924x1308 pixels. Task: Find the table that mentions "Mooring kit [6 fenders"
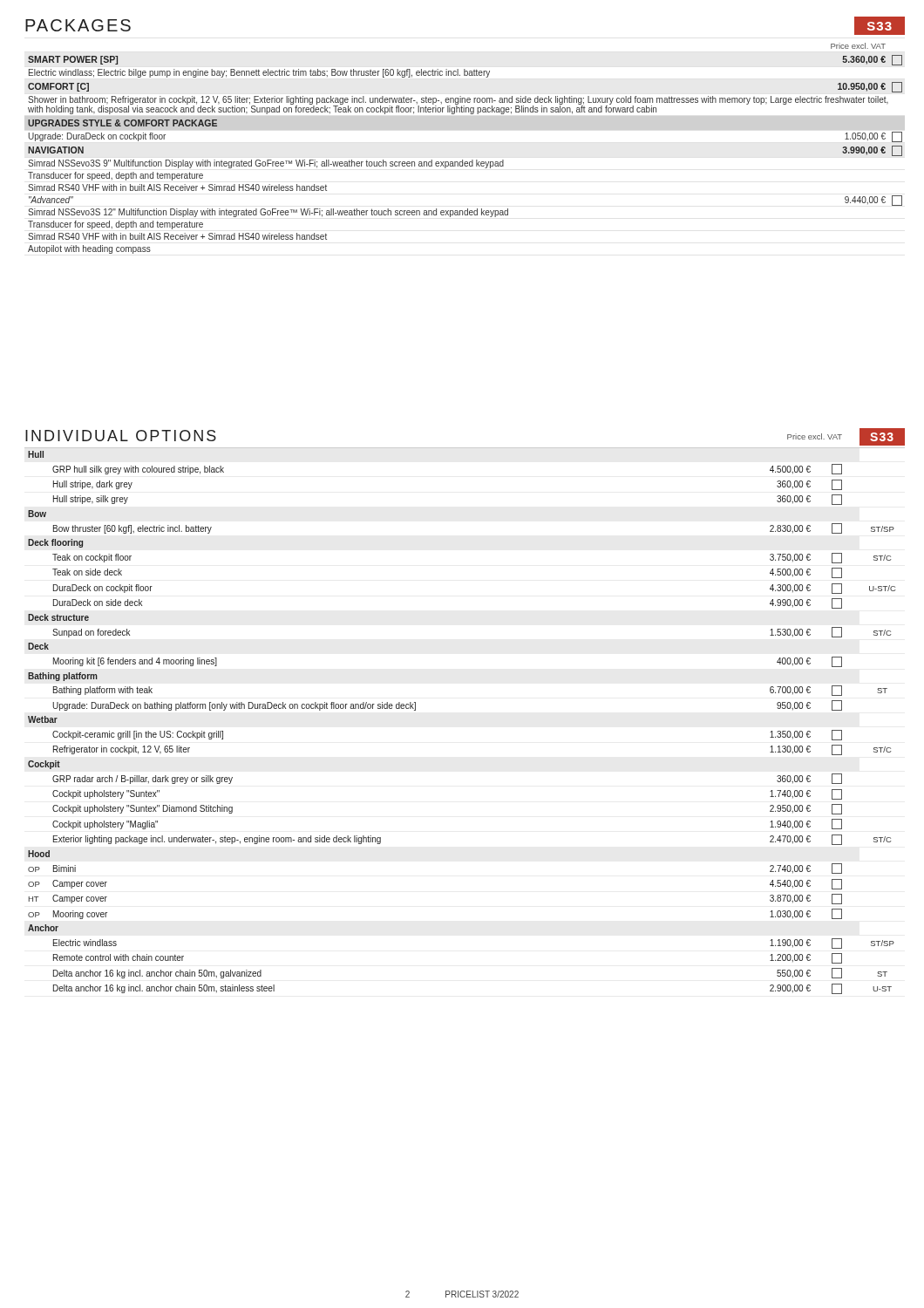(465, 722)
